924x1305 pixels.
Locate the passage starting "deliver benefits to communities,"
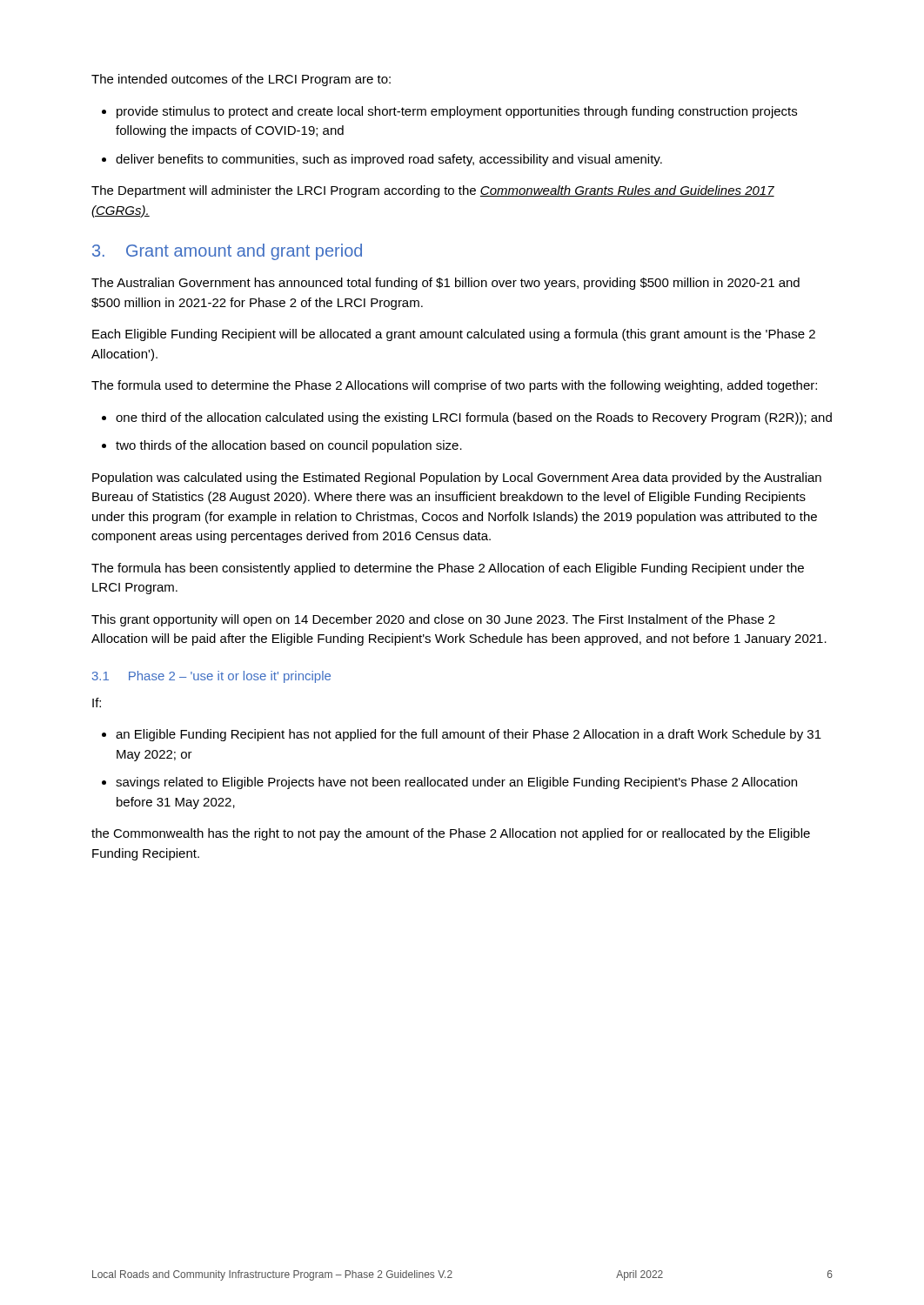pos(389,158)
